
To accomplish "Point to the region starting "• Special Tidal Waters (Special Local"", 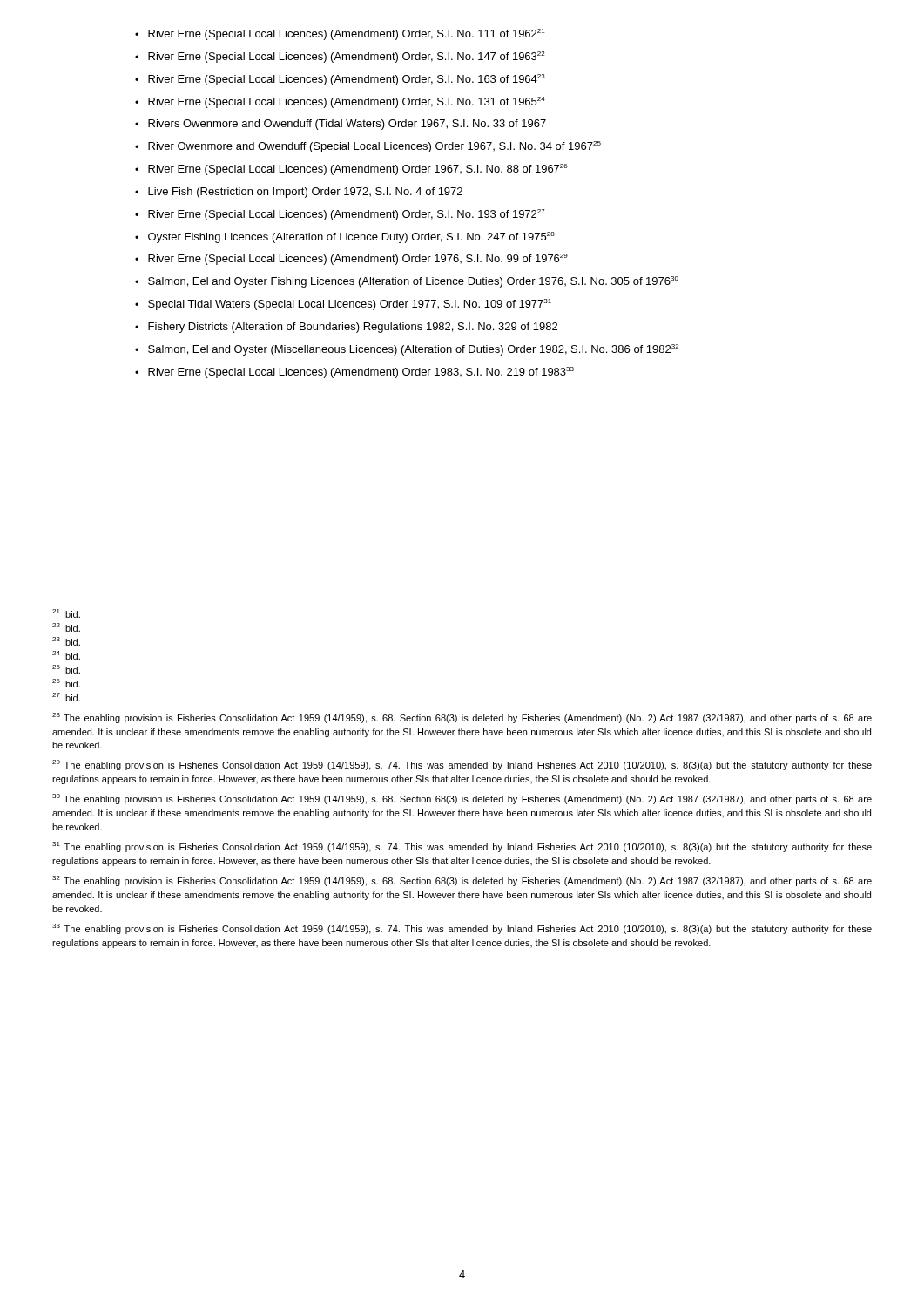I will point(469,305).
